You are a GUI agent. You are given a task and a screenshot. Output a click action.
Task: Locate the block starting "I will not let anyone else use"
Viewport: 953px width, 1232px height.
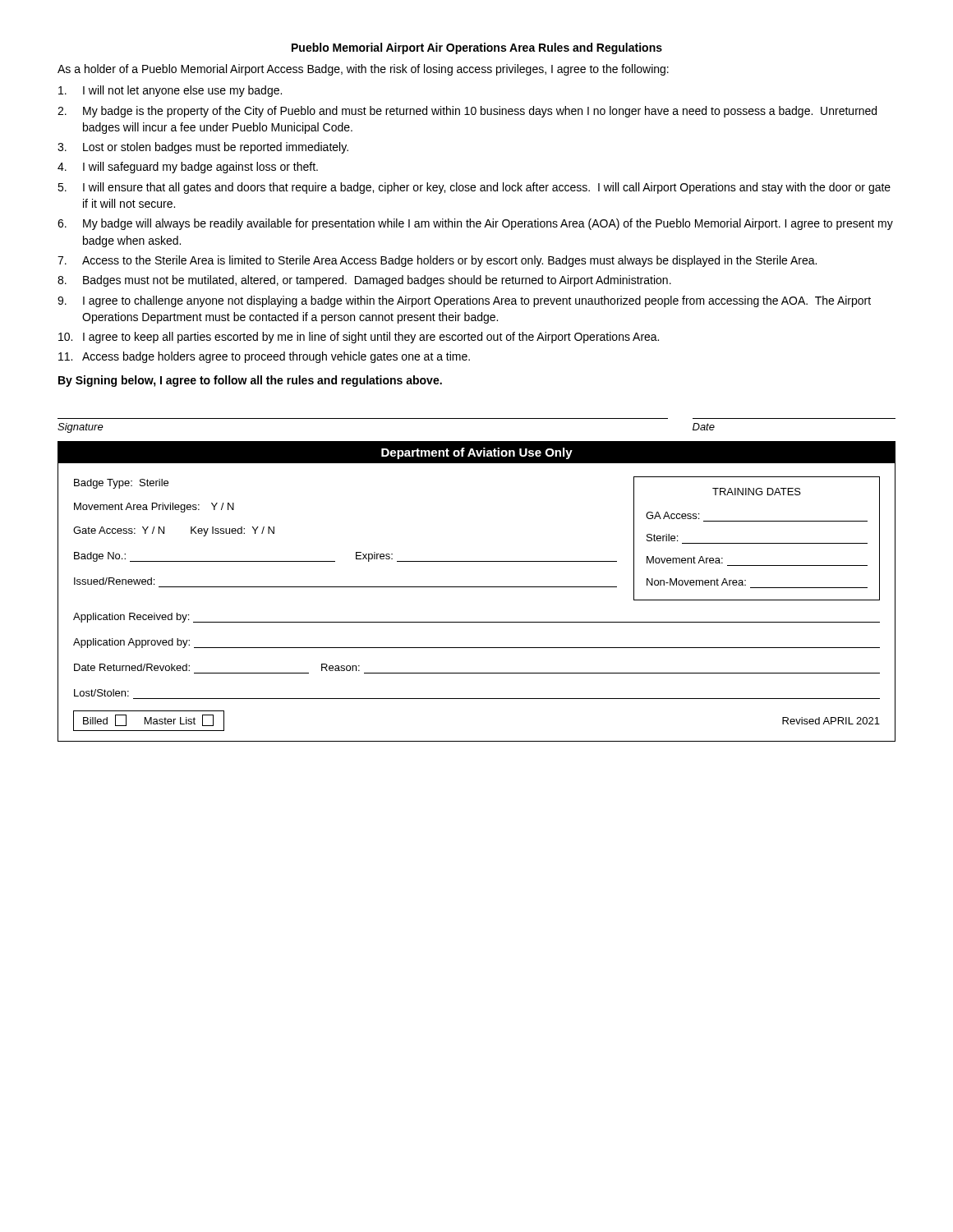[x=170, y=91]
